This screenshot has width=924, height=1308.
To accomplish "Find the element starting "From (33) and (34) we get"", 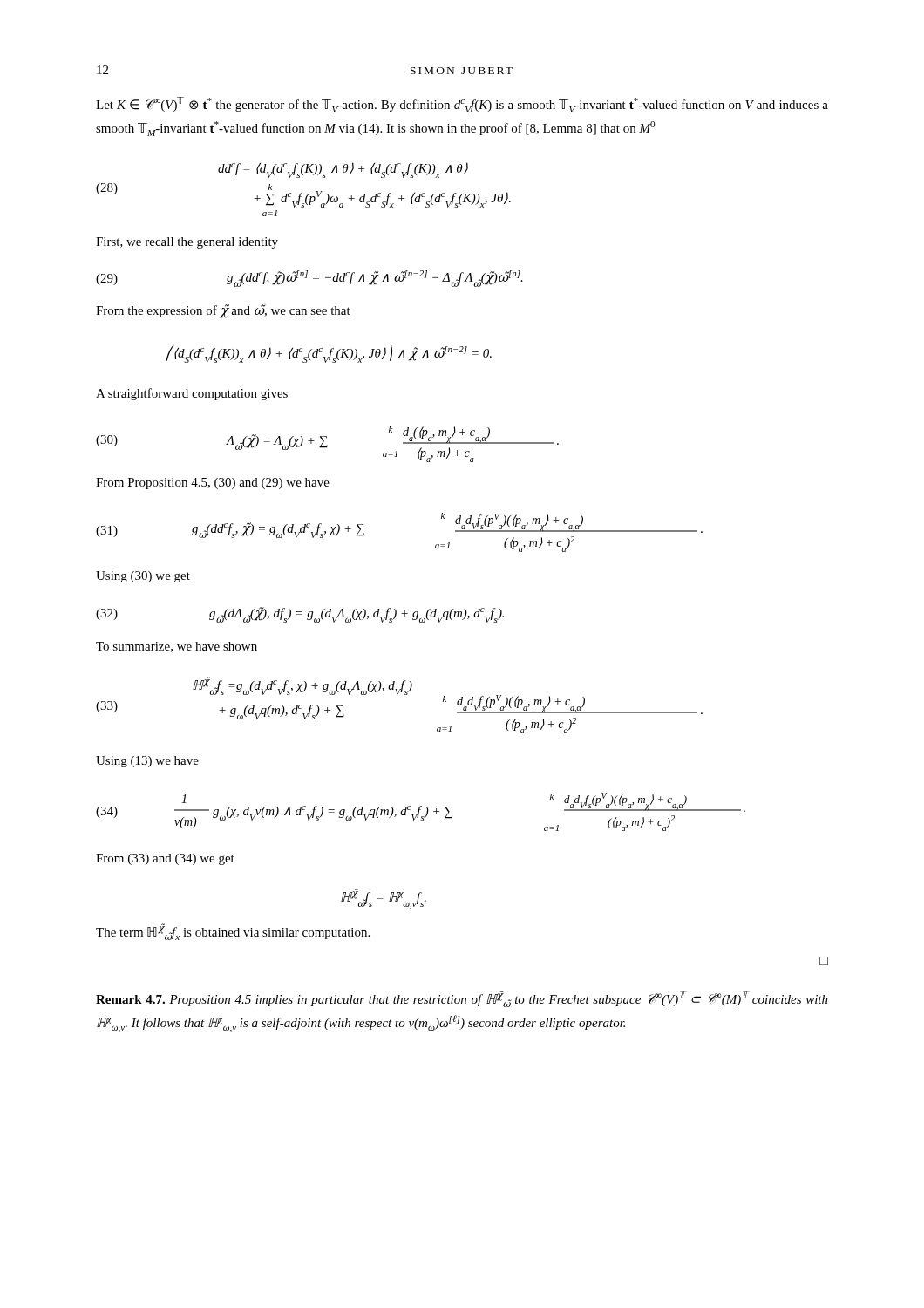I will pos(165,859).
